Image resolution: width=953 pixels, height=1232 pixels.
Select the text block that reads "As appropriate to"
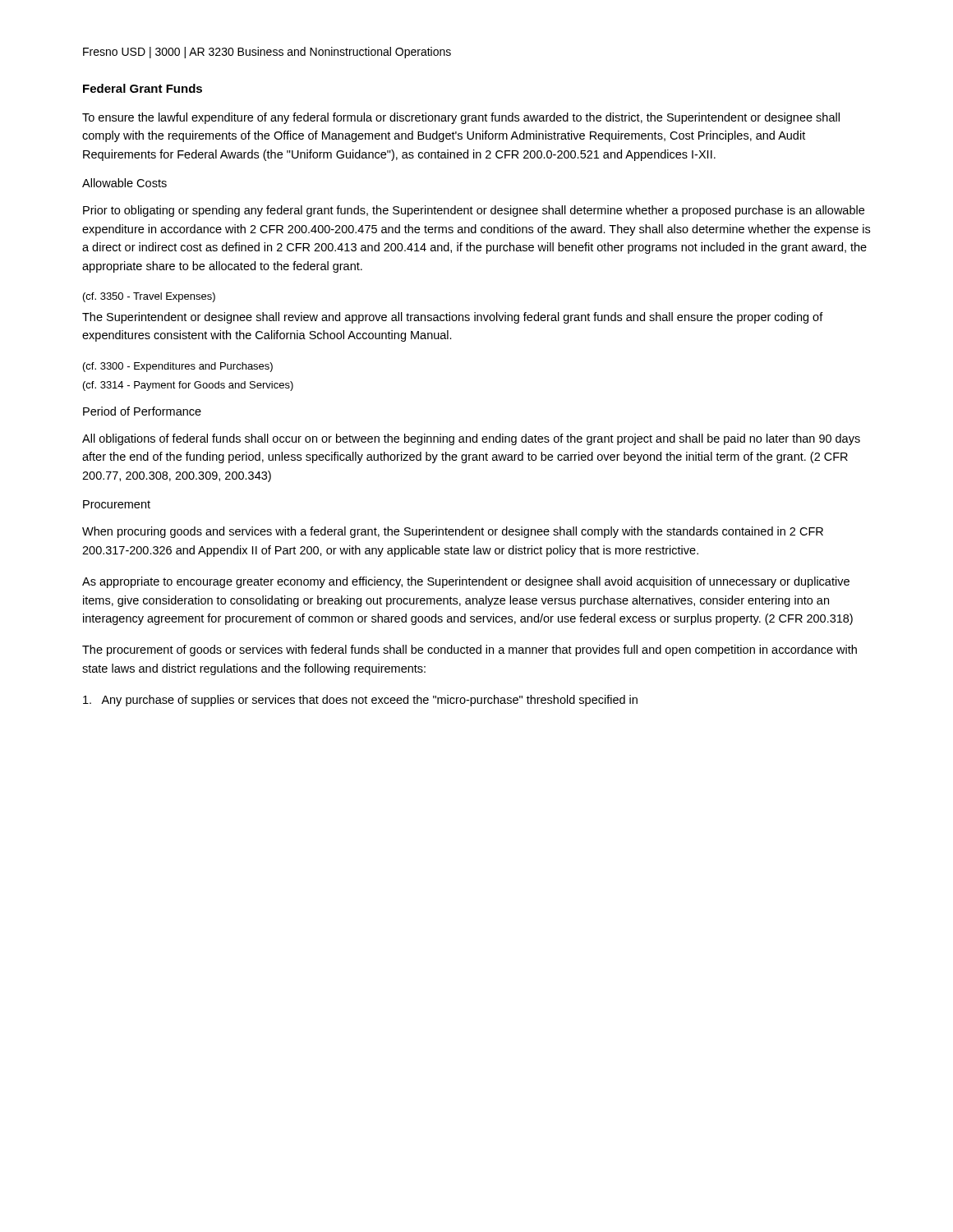pyautogui.click(x=468, y=600)
